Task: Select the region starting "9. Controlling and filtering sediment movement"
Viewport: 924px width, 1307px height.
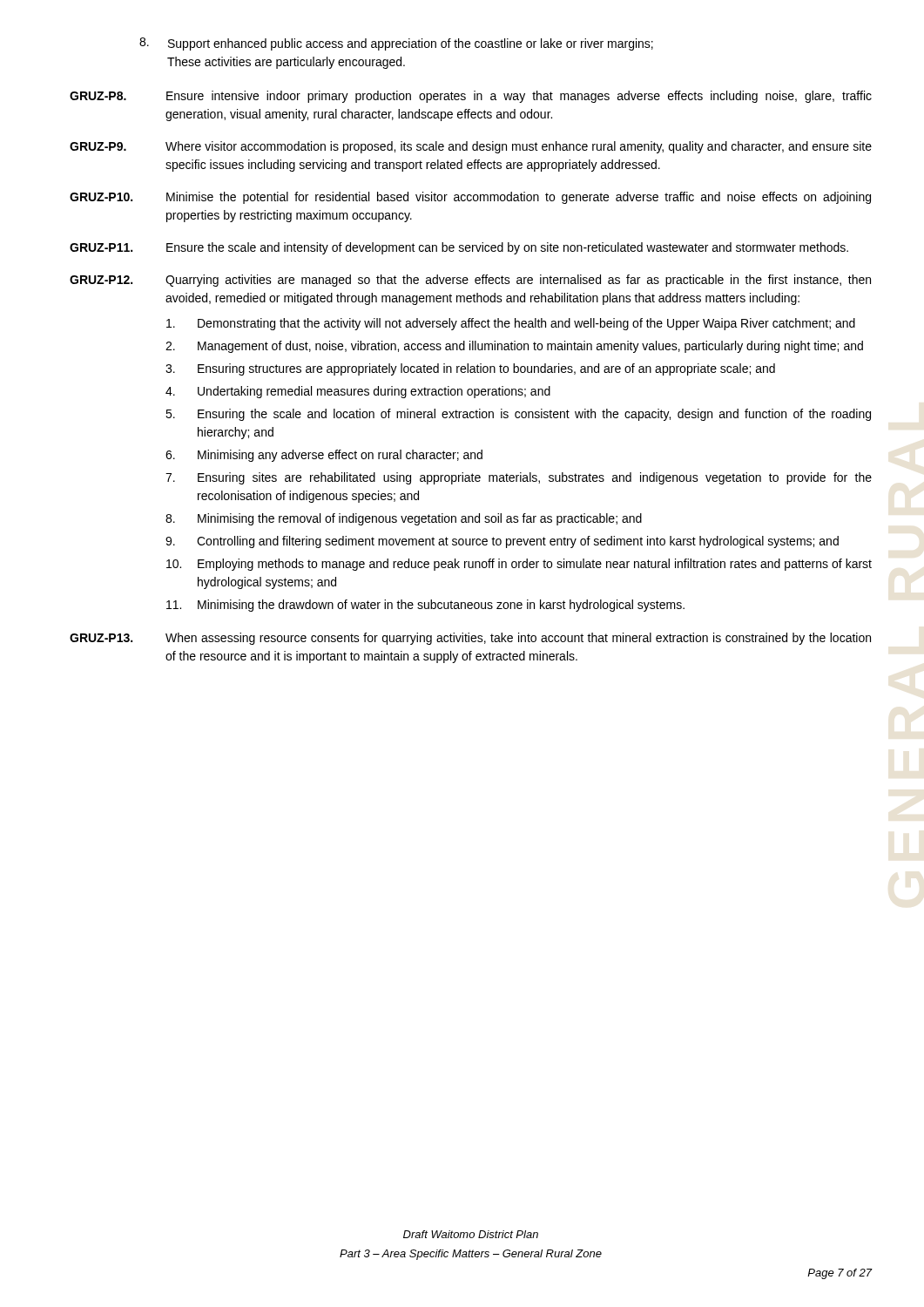Action: (x=519, y=541)
